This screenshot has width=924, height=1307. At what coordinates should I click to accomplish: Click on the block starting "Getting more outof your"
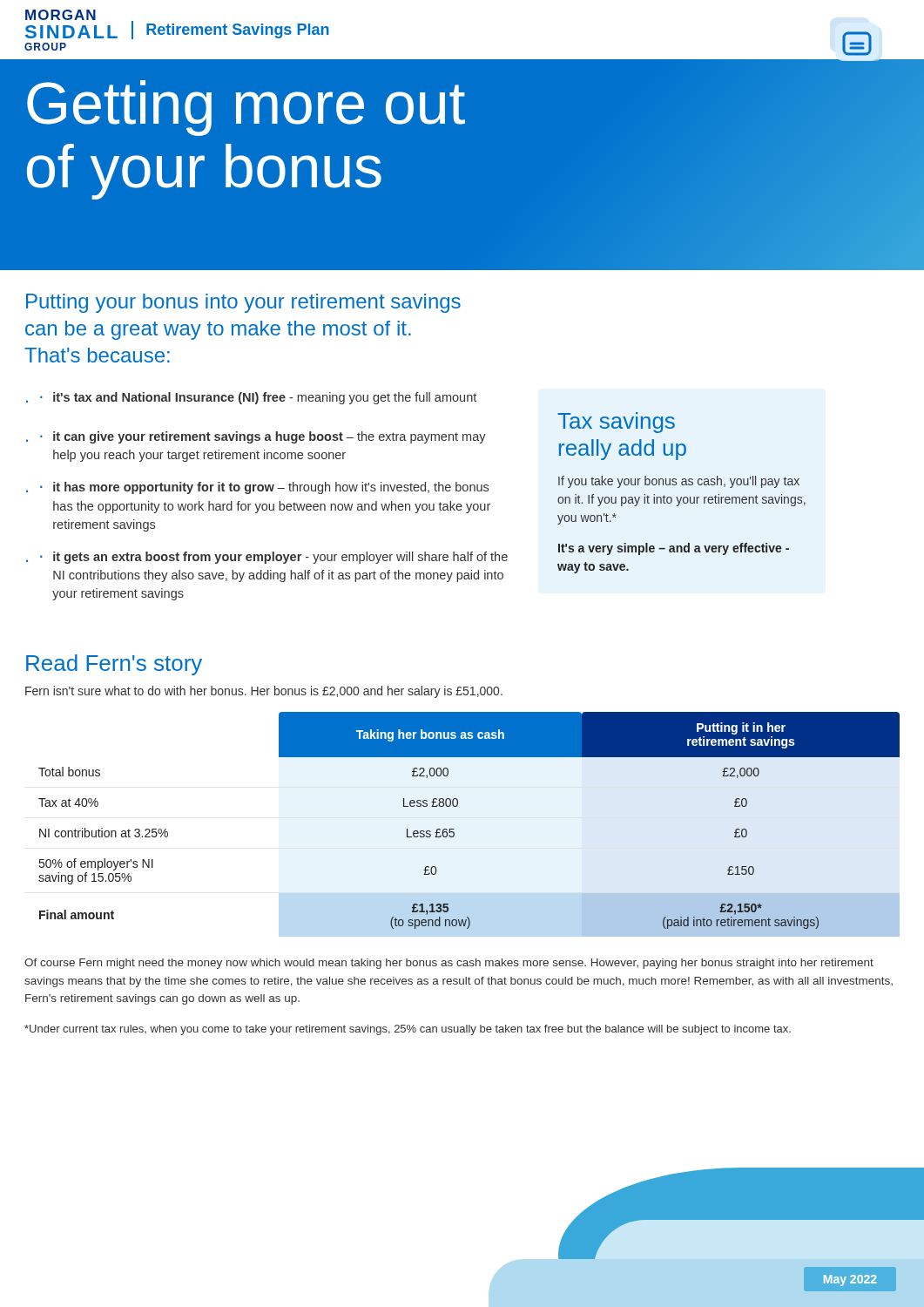click(x=245, y=135)
